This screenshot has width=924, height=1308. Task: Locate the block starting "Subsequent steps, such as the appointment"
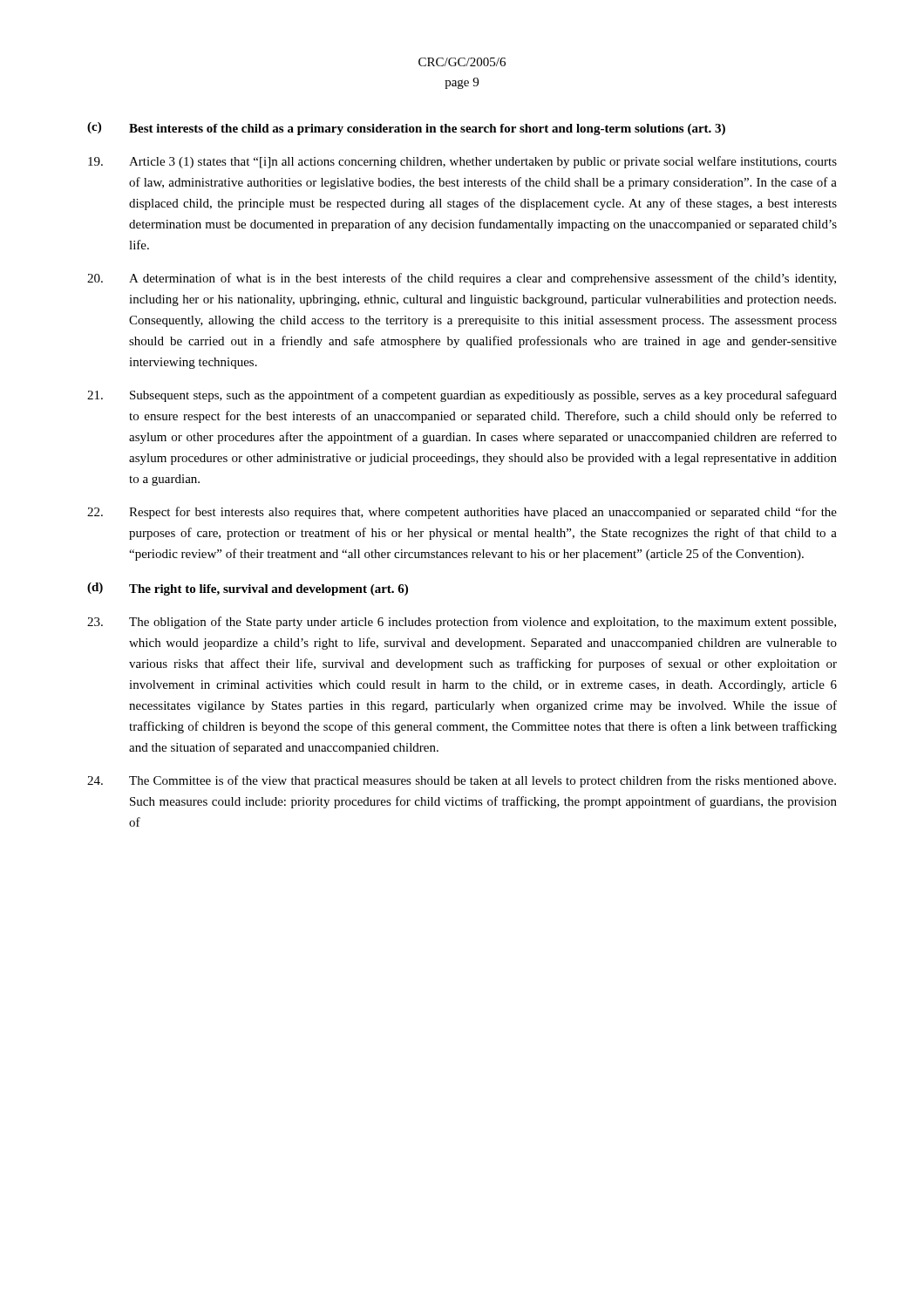tap(462, 437)
